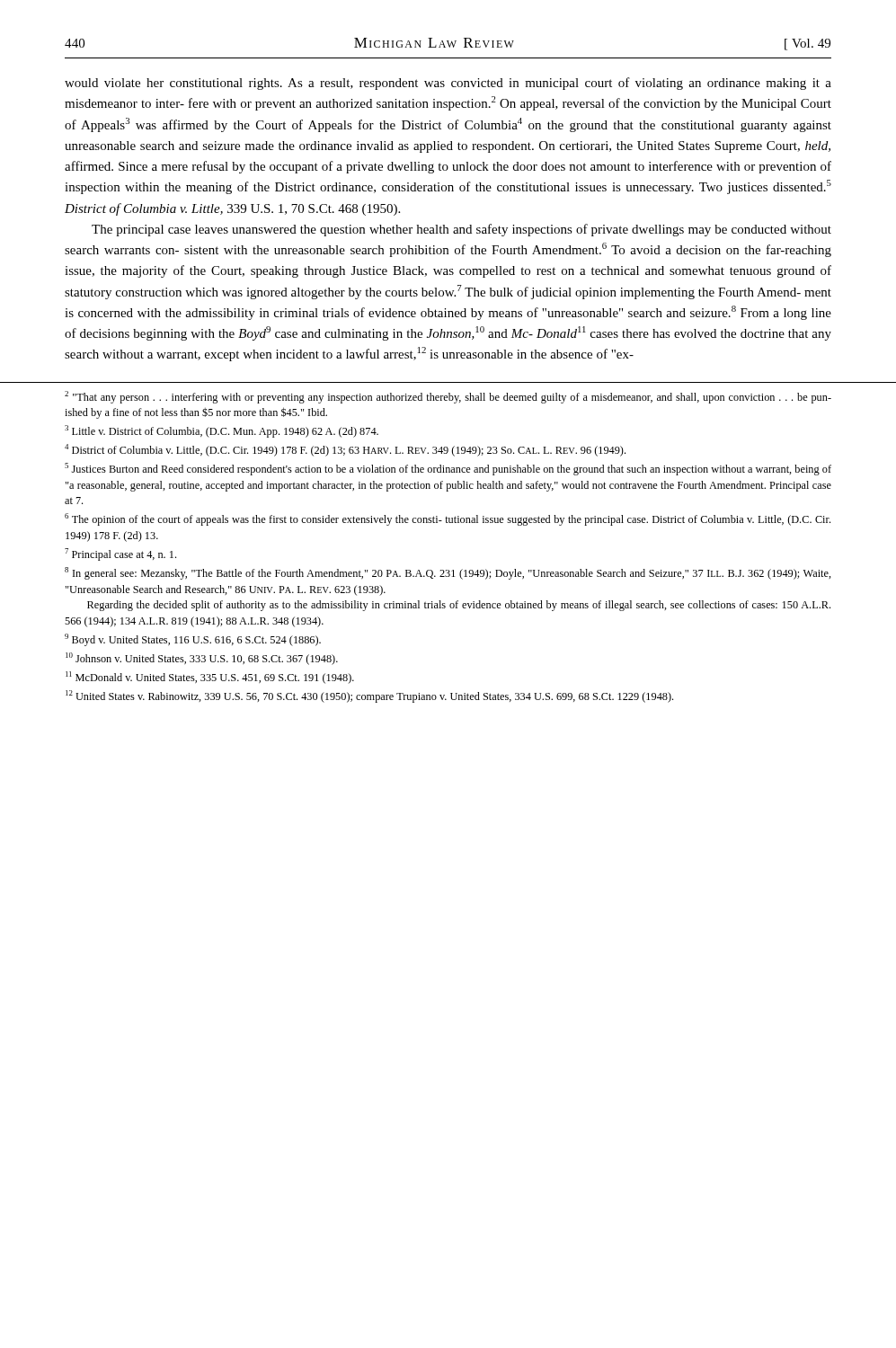Locate the text block starting "9 Boyd v."
The height and width of the screenshot is (1348, 896).
click(x=193, y=640)
